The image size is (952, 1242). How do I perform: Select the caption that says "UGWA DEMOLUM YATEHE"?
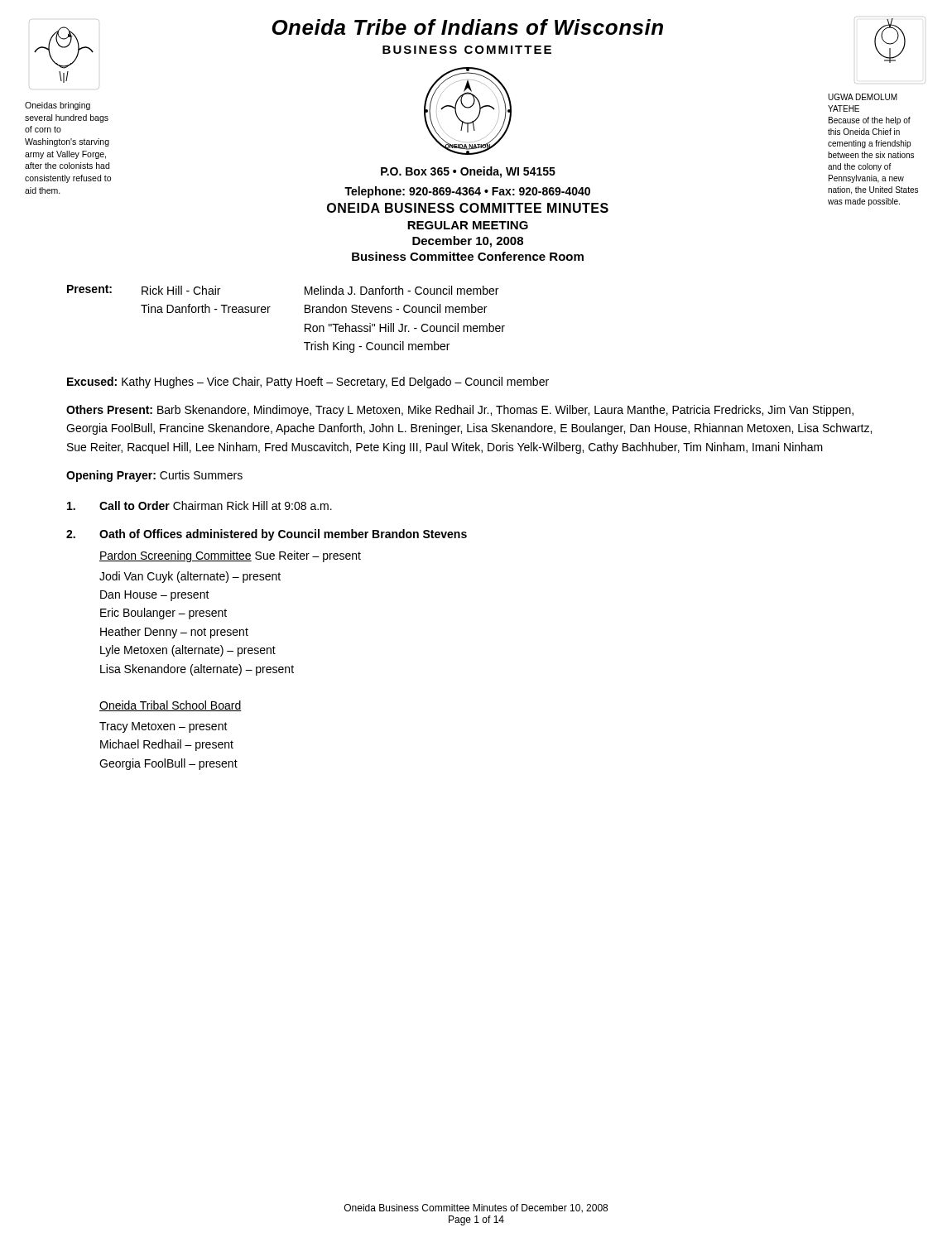point(873,149)
